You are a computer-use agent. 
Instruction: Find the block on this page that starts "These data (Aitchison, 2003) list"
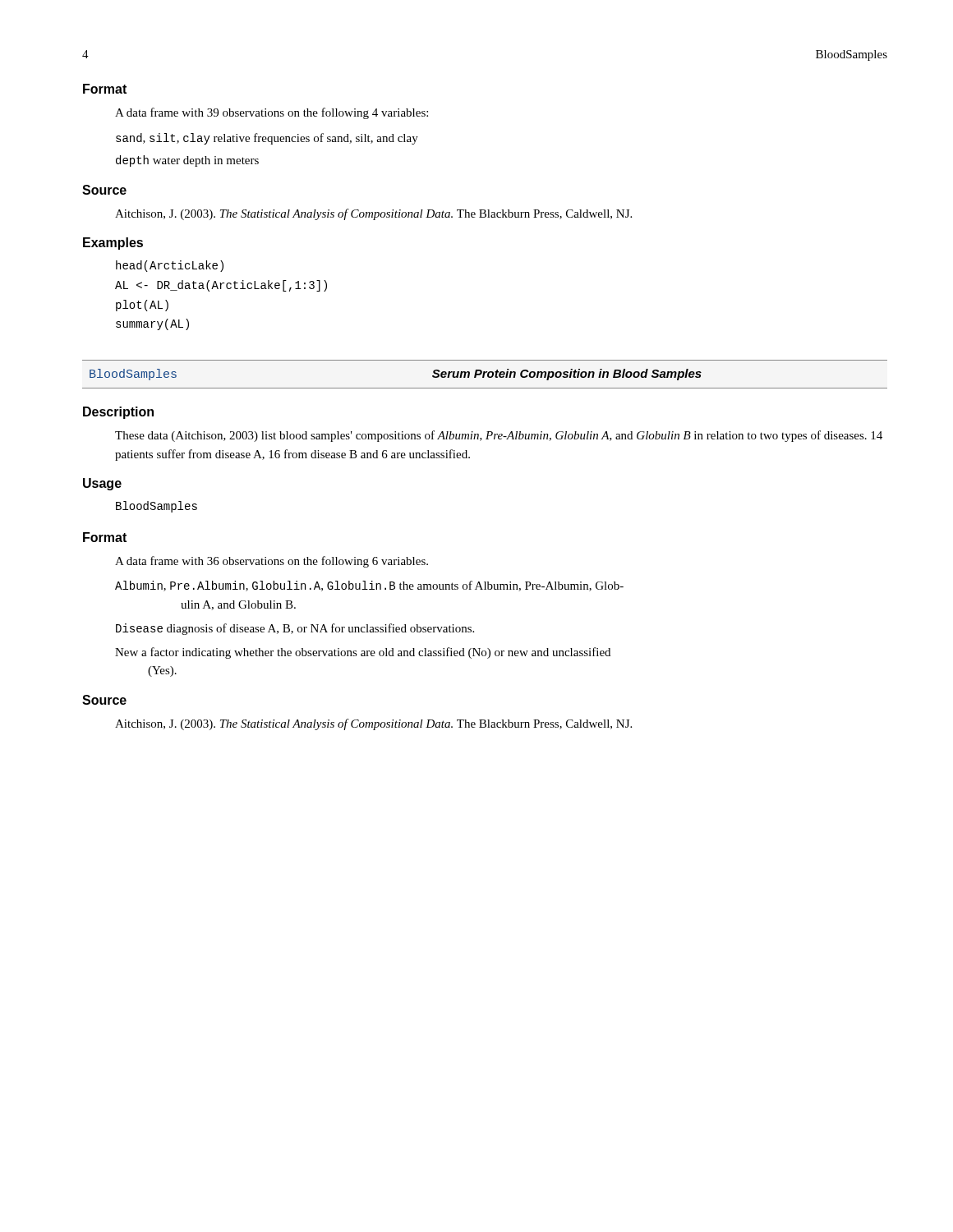499,445
